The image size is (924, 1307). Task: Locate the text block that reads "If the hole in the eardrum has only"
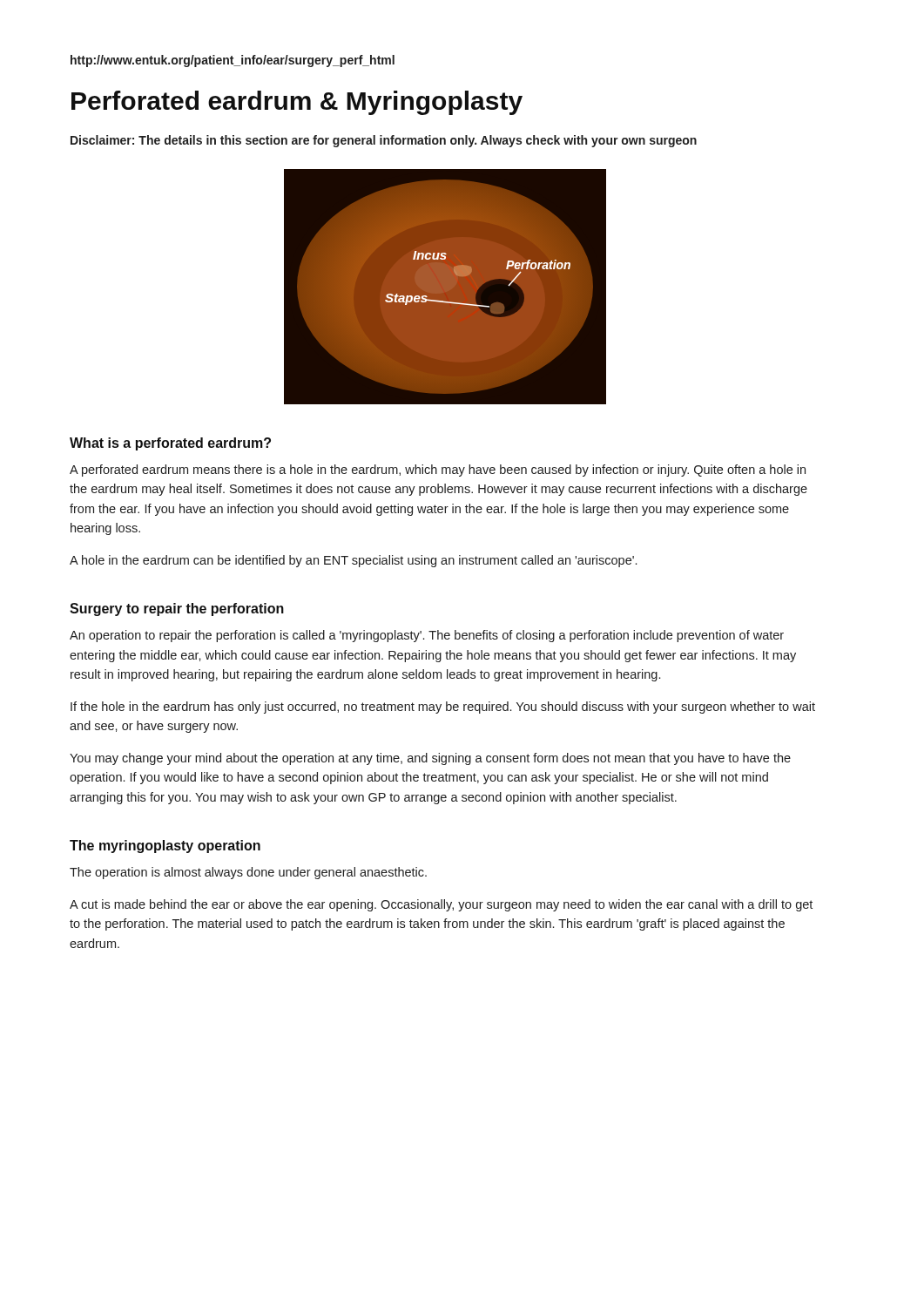point(442,716)
